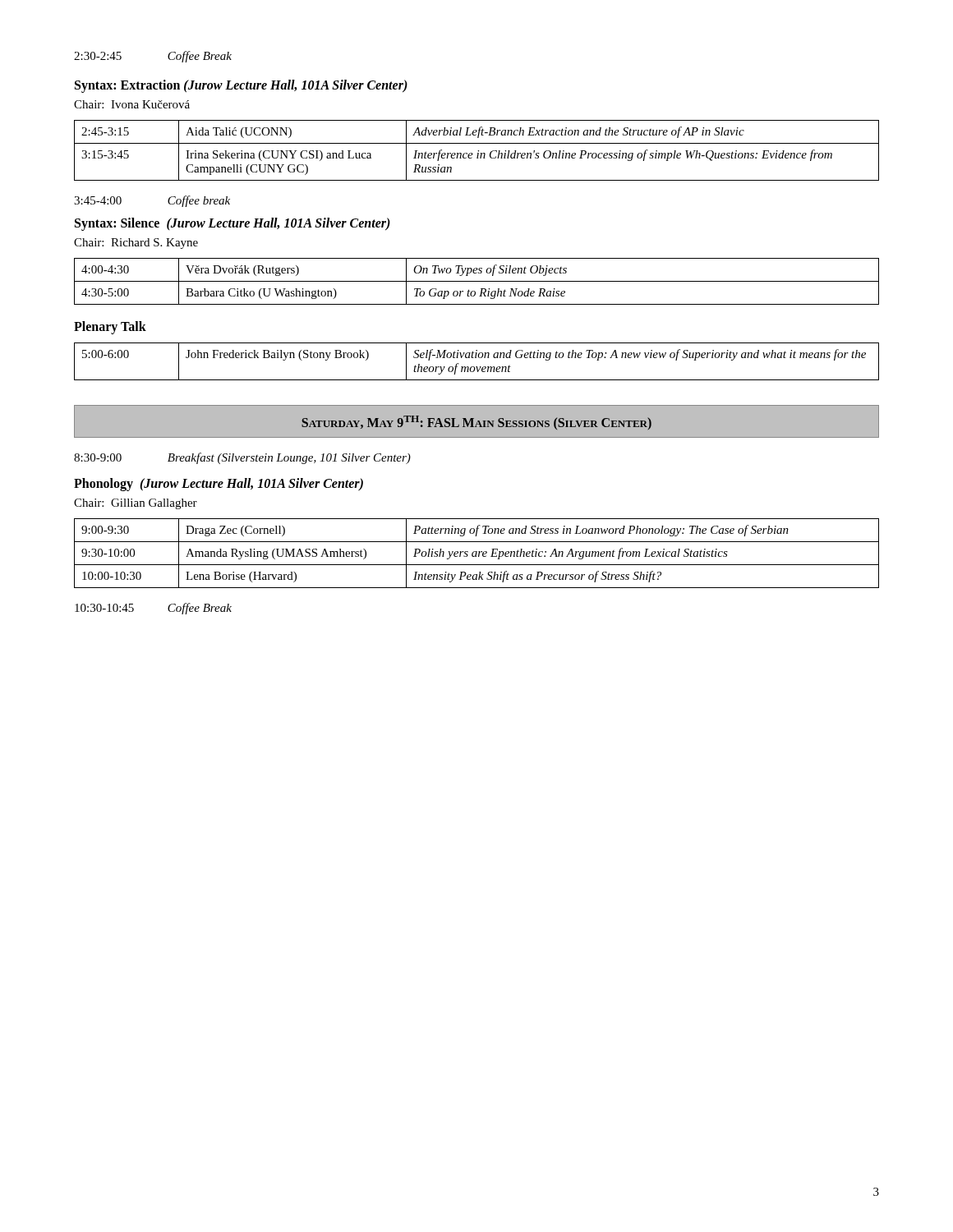Click on the table containing "John Frederick Bailyn (Stony"
This screenshot has height=1232, width=953.
(476, 361)
